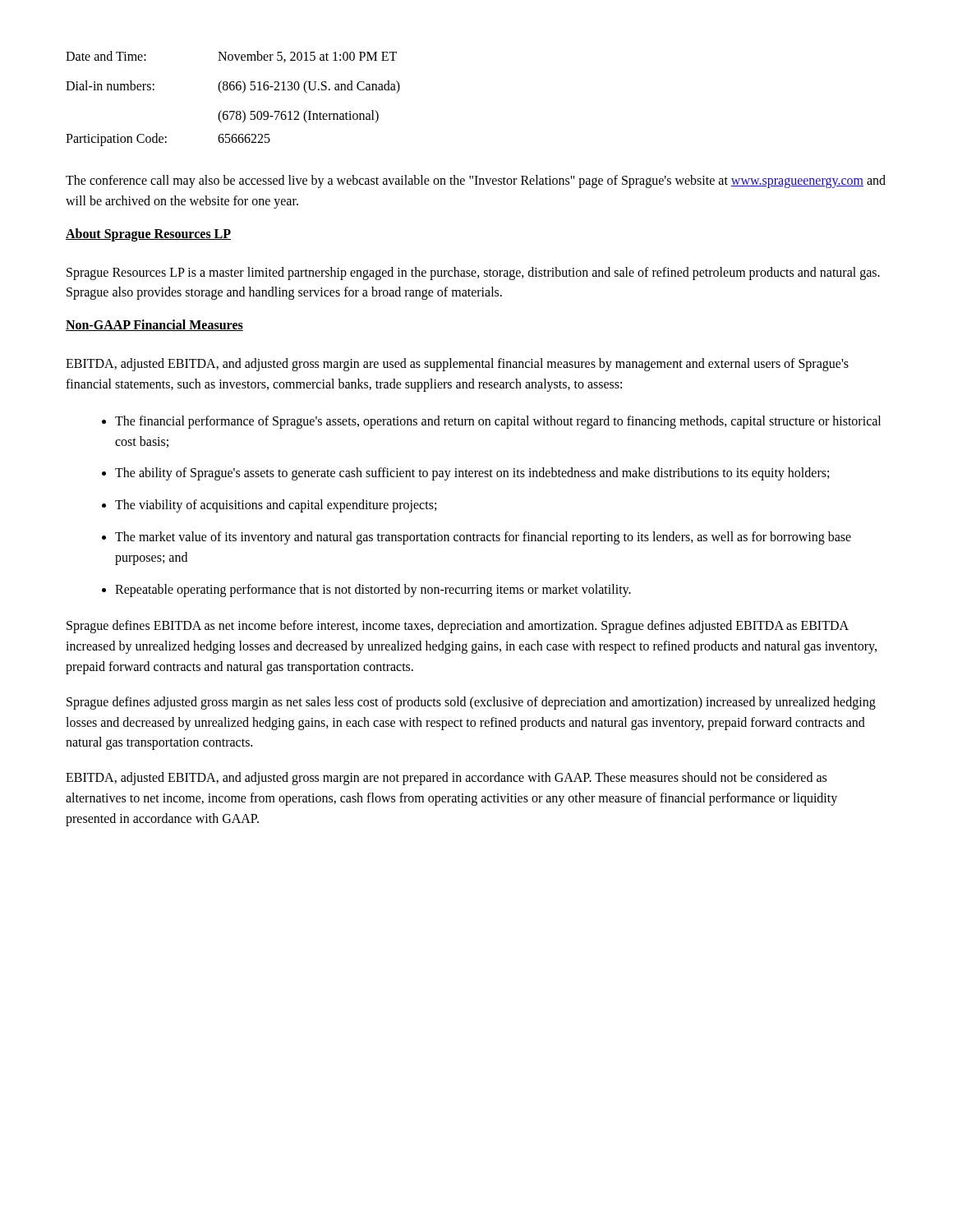Click the passage that begins "The ability of Sprague's assets"
The image size is (953, 1232).
pos(473,473)
